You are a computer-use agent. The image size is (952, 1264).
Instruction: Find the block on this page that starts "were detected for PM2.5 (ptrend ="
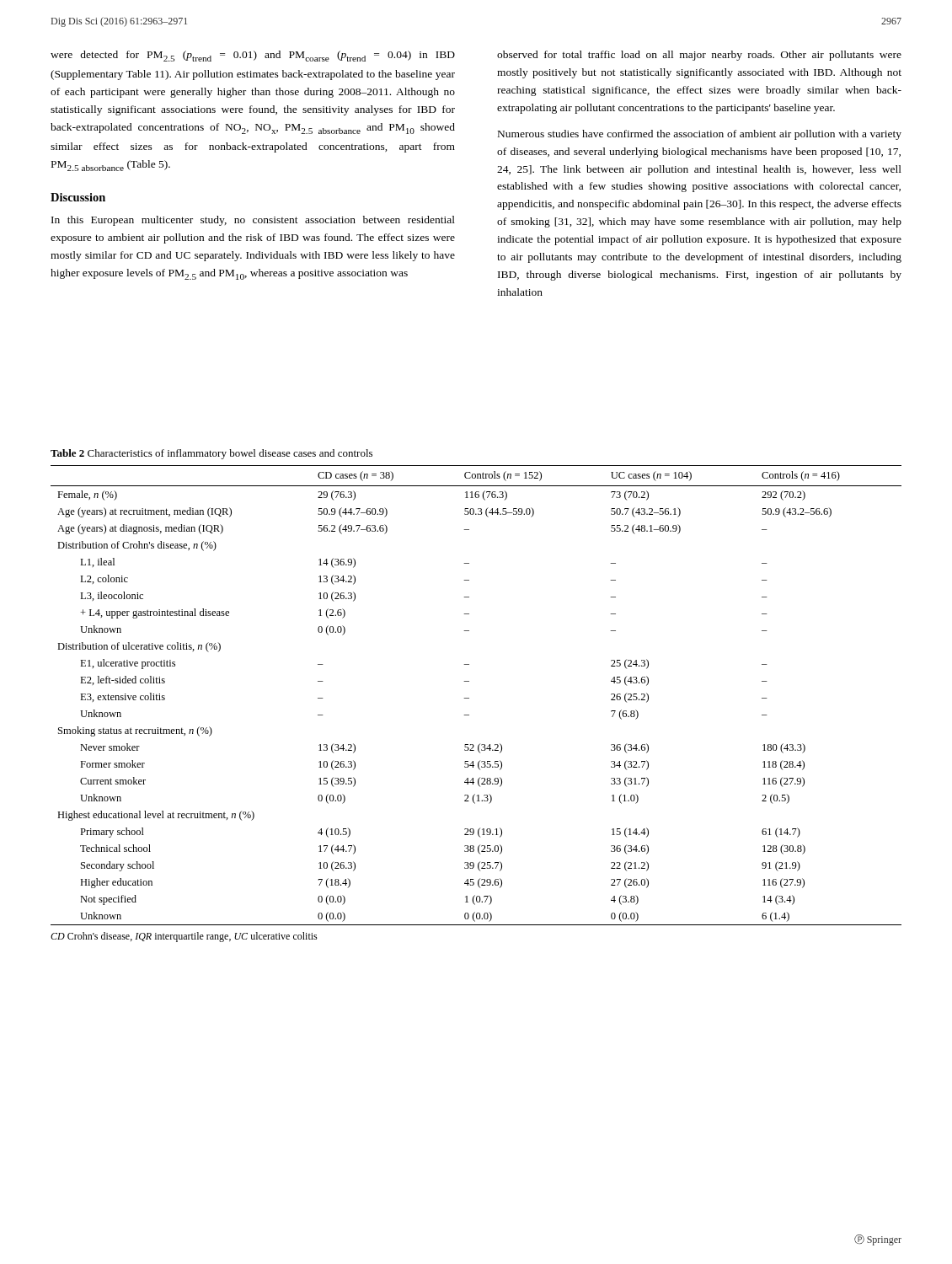point(253,110)
